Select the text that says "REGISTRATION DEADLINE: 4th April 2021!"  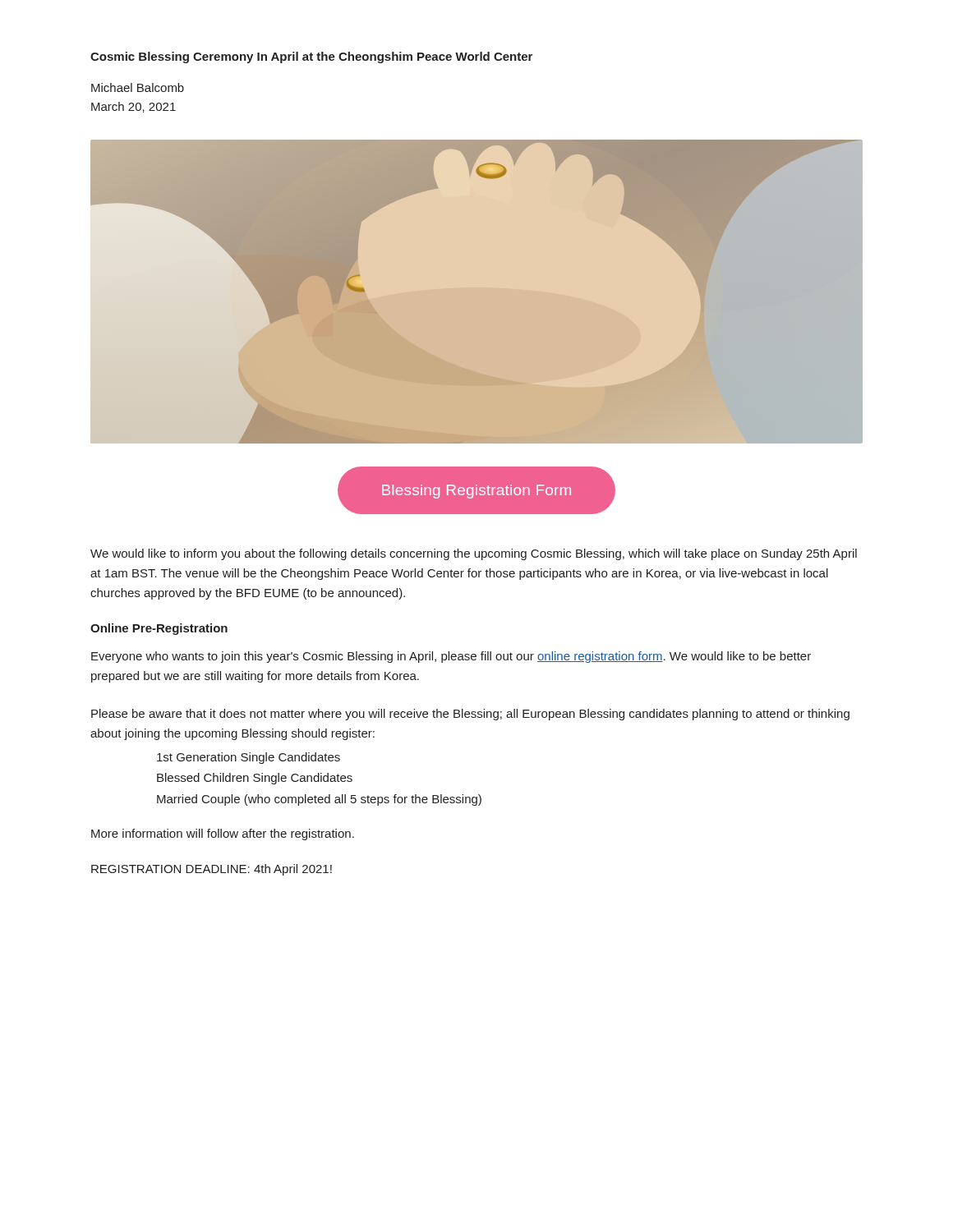click(x=211, y=869)
